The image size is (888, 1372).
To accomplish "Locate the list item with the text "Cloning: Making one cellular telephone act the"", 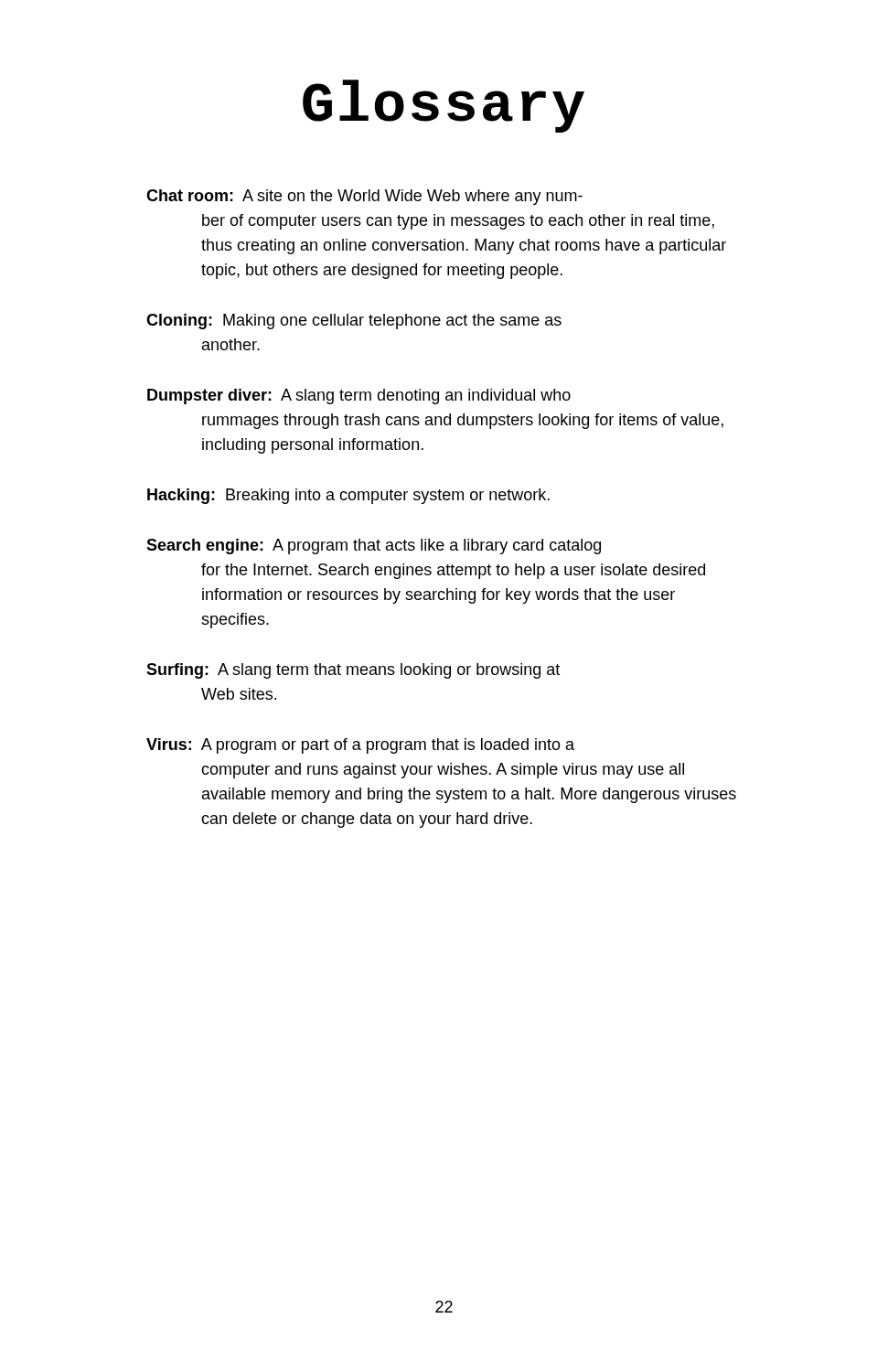I will click(x=444, y=334).
